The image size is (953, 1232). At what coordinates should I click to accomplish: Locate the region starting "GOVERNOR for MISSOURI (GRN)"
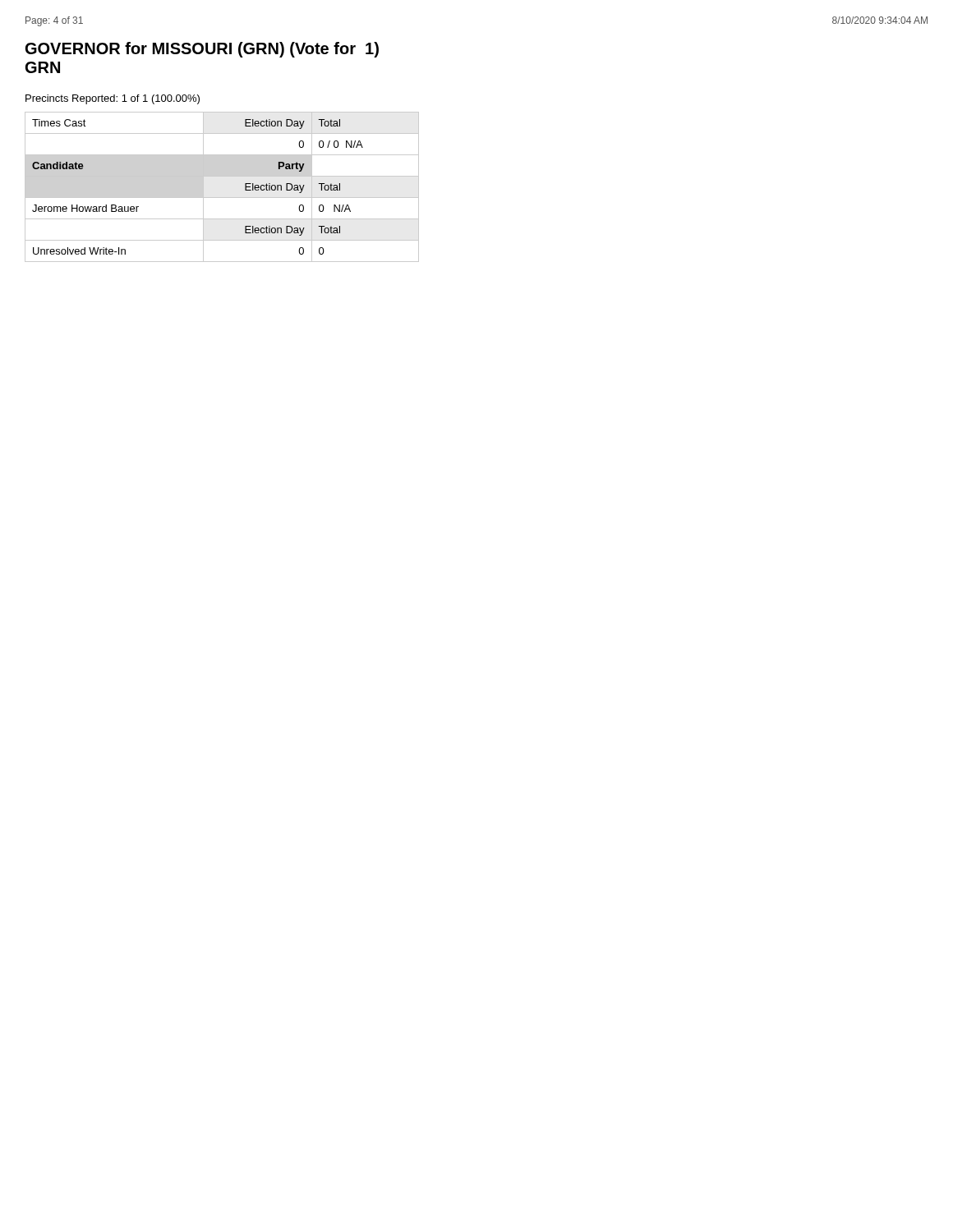tap(202, 58)
